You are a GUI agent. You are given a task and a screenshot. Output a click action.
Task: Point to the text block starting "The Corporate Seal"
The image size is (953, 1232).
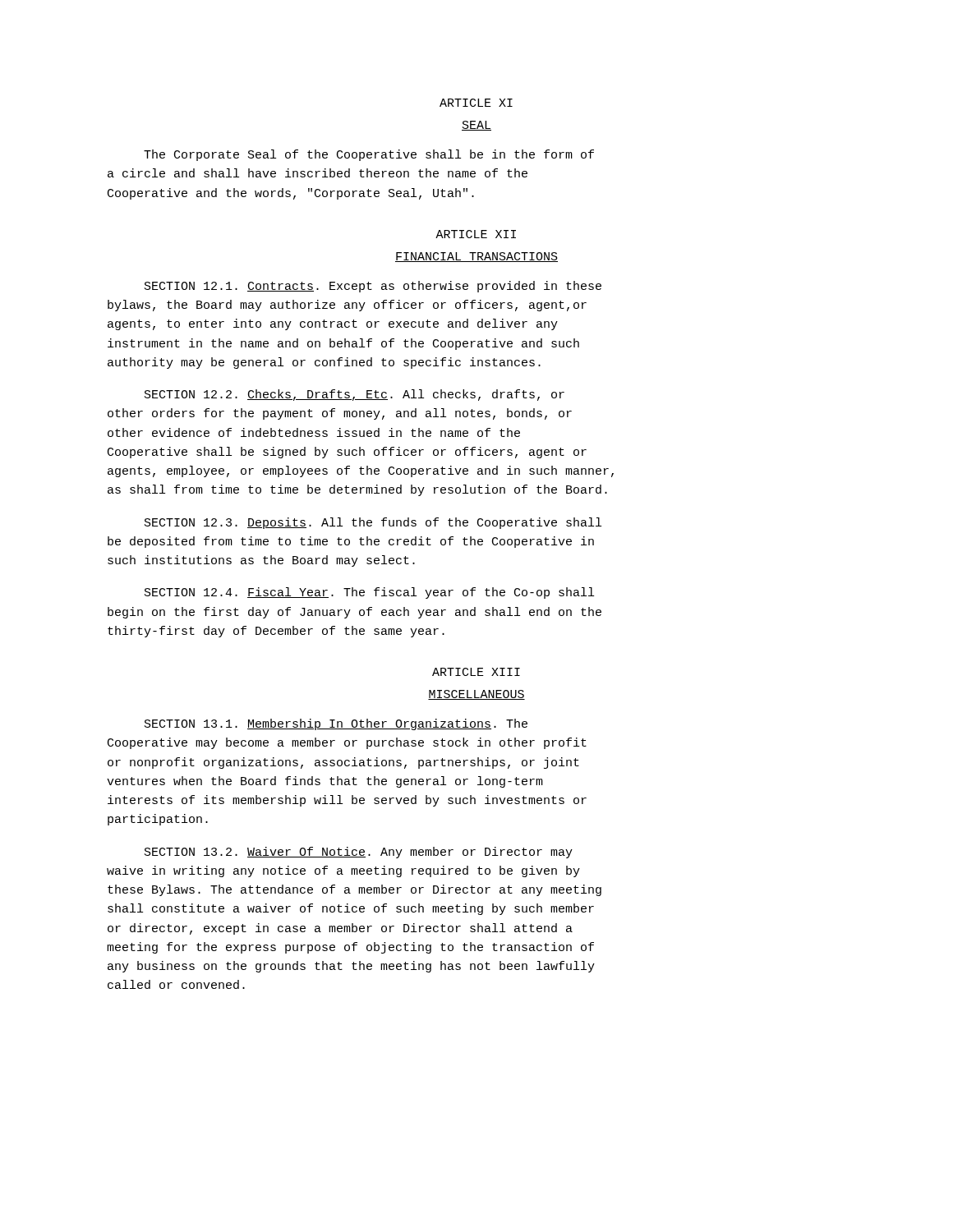(351, 175)
